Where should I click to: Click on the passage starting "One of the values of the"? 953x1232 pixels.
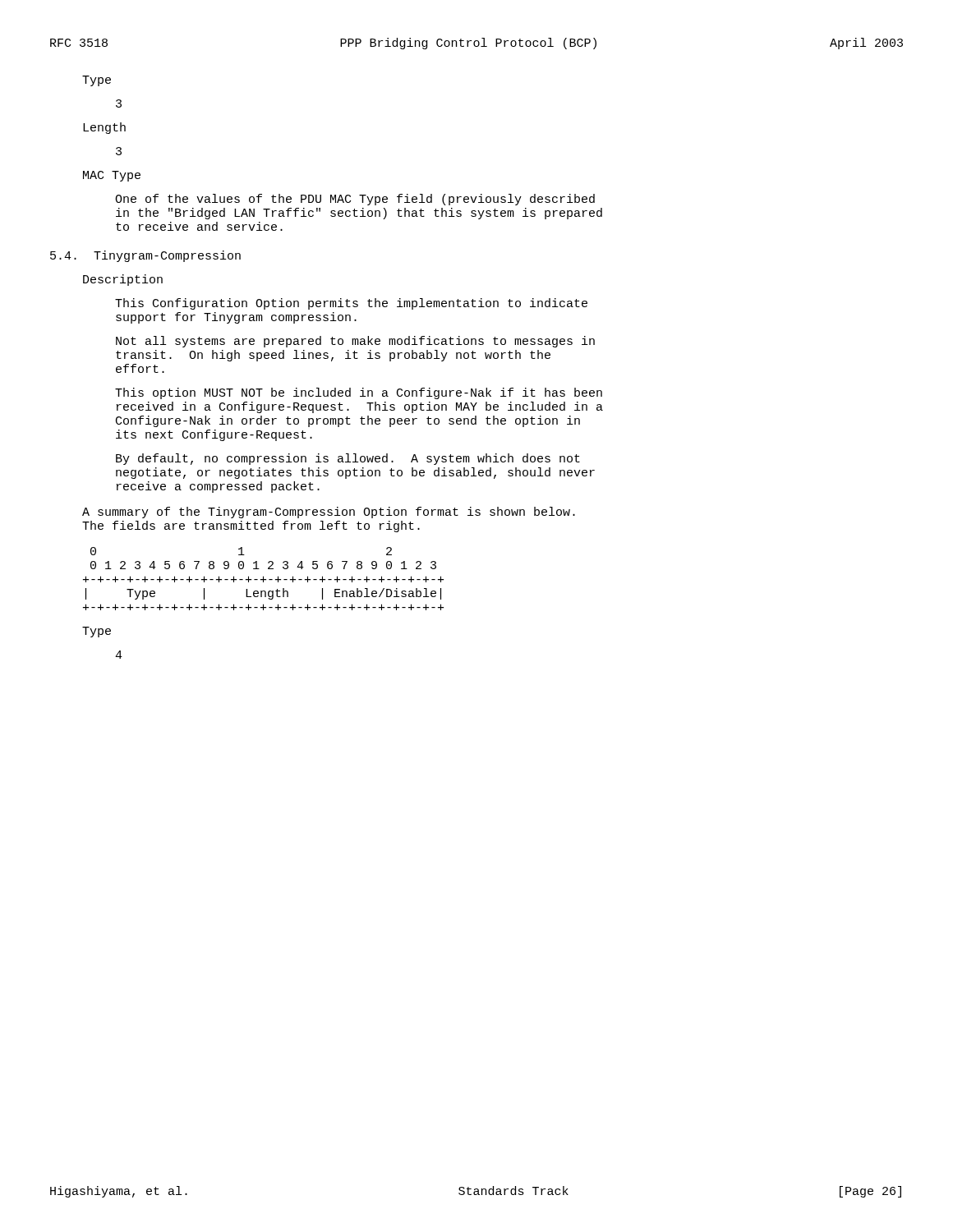[509, 214]
